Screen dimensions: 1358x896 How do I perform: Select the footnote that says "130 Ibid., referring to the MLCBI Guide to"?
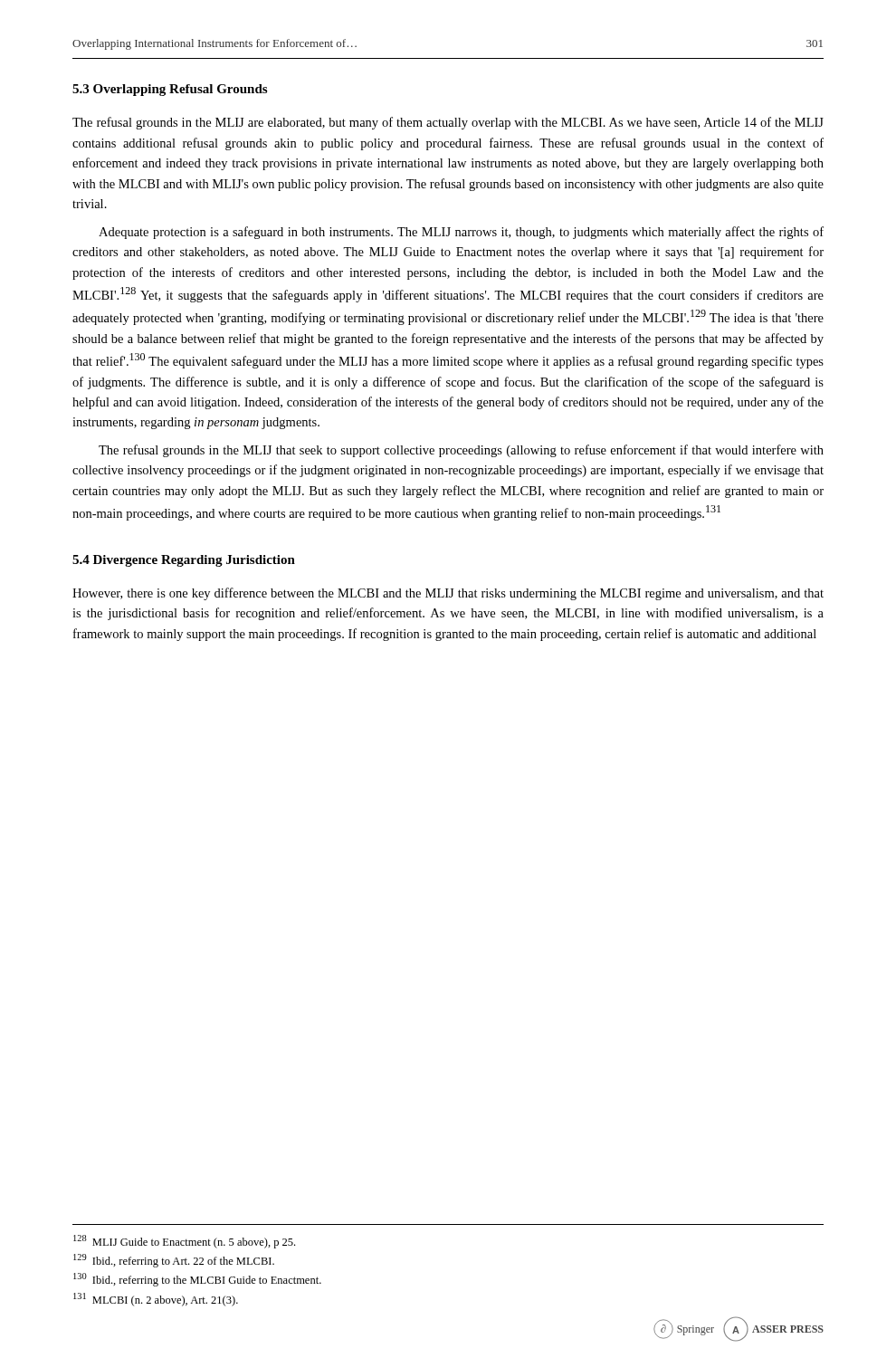pos(197,1280)
